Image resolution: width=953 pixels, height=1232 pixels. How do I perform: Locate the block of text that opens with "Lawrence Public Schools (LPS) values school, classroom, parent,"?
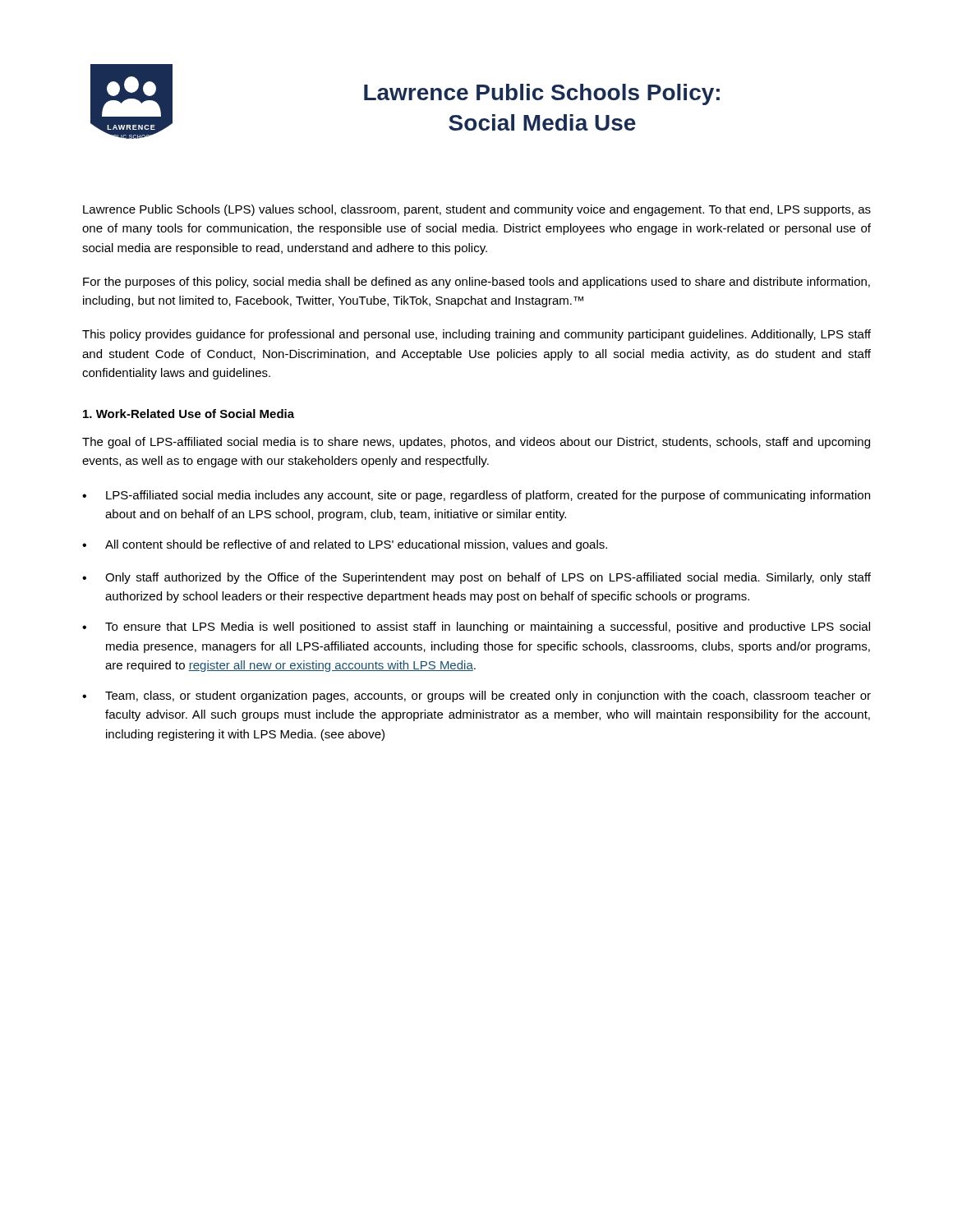(476, 228)
